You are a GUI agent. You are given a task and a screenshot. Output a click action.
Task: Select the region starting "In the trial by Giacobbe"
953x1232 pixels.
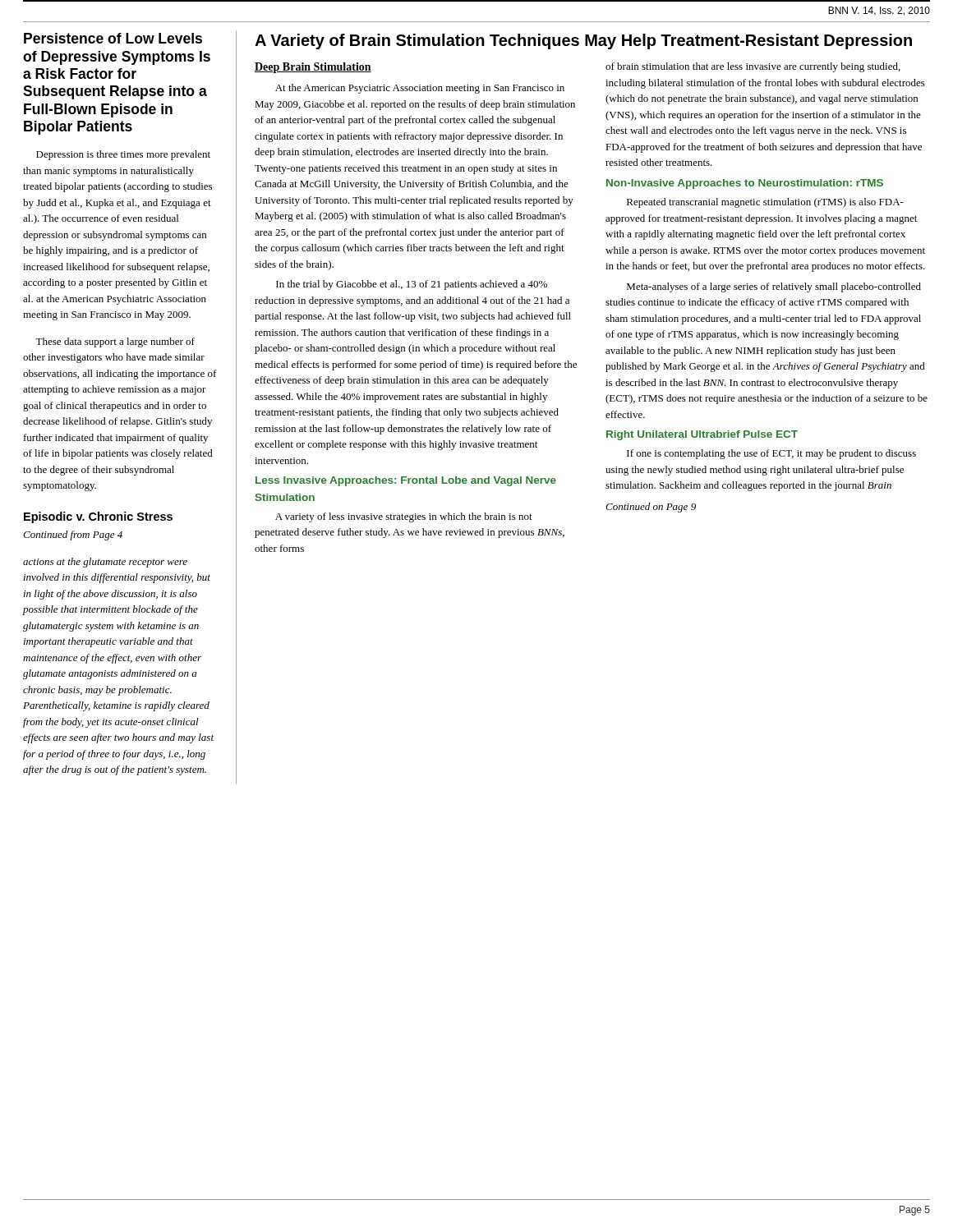point(416,372)
